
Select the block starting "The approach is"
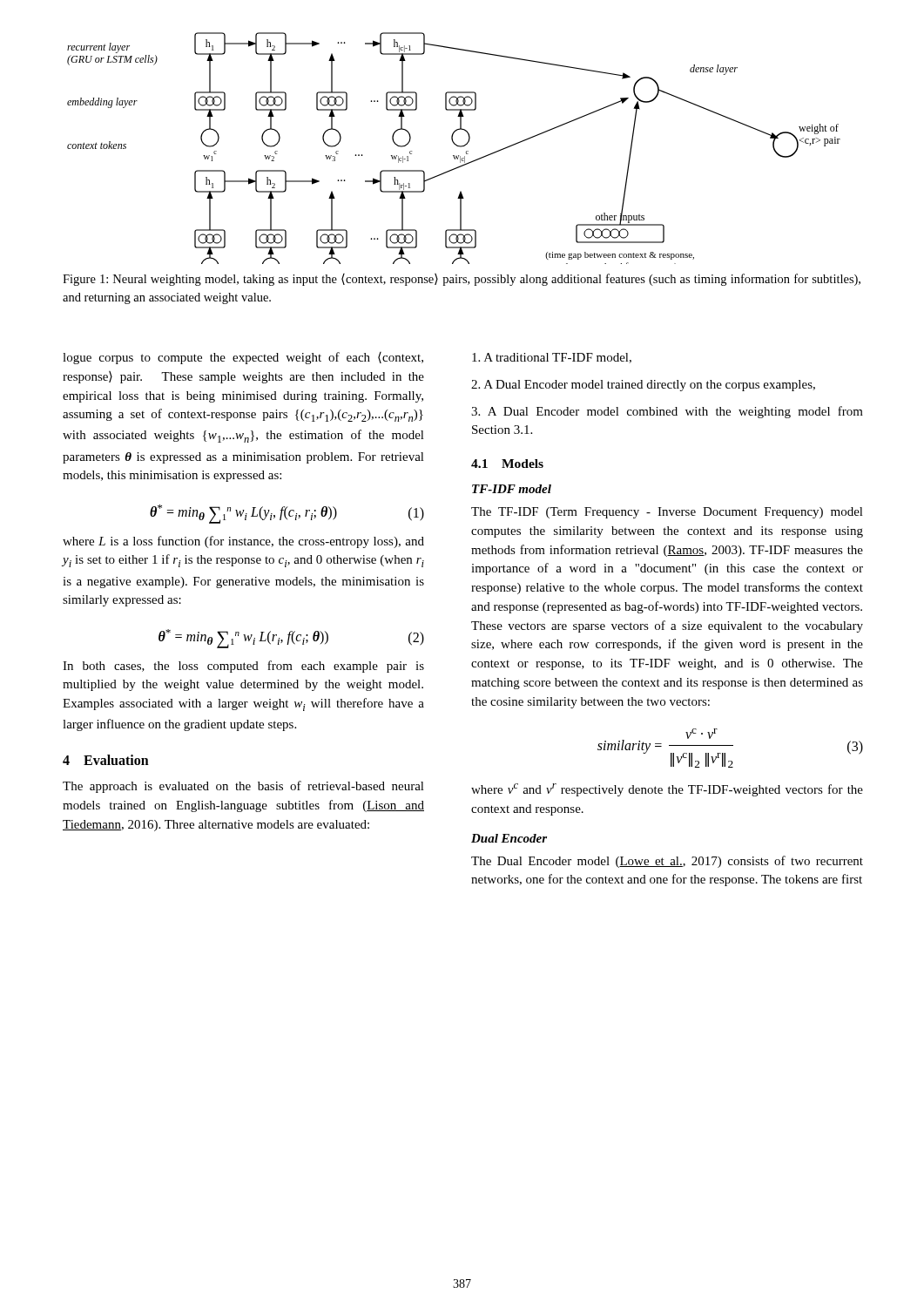(243, 806)
